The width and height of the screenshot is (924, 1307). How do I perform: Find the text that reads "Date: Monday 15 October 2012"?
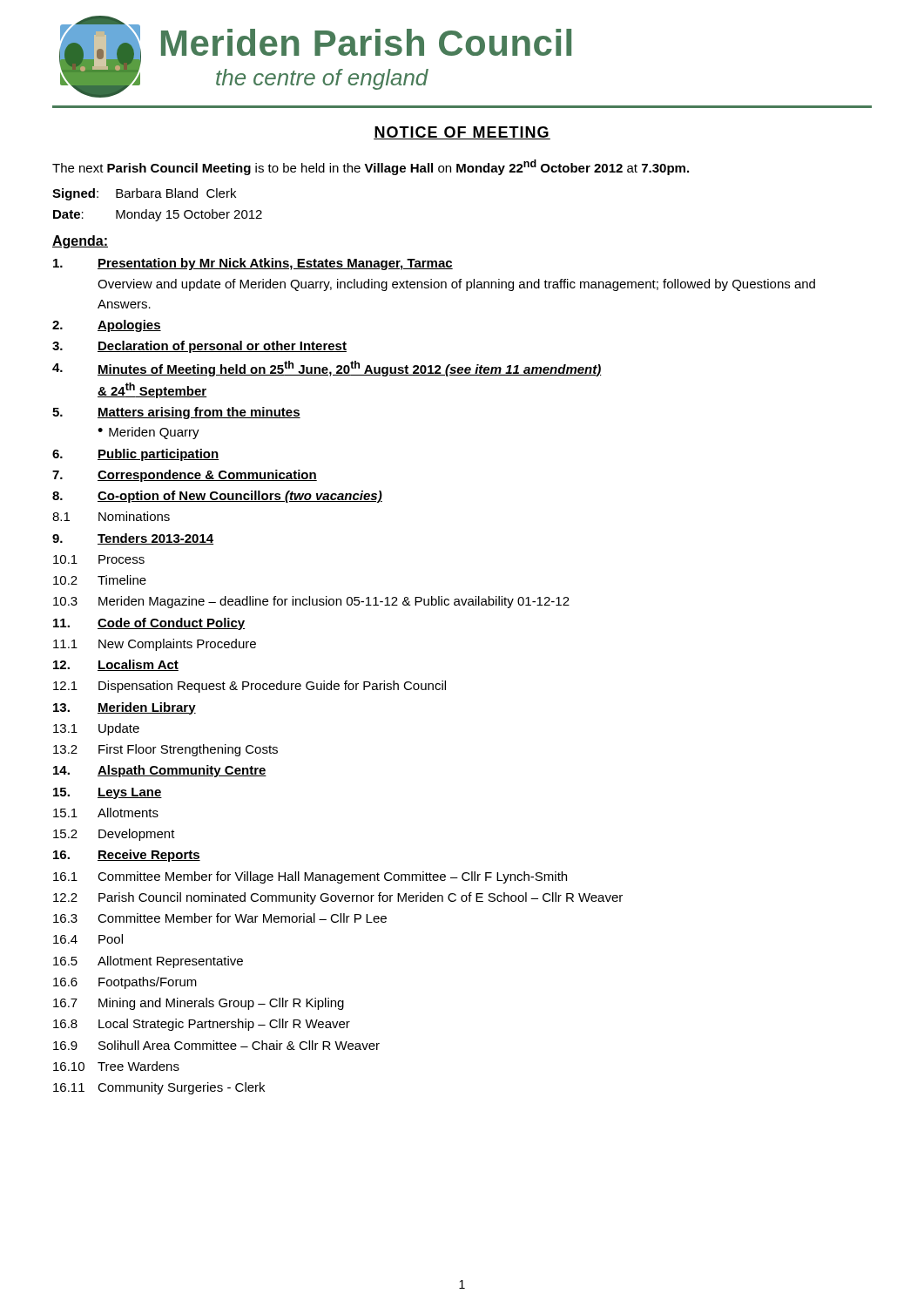tap(157, 215)
